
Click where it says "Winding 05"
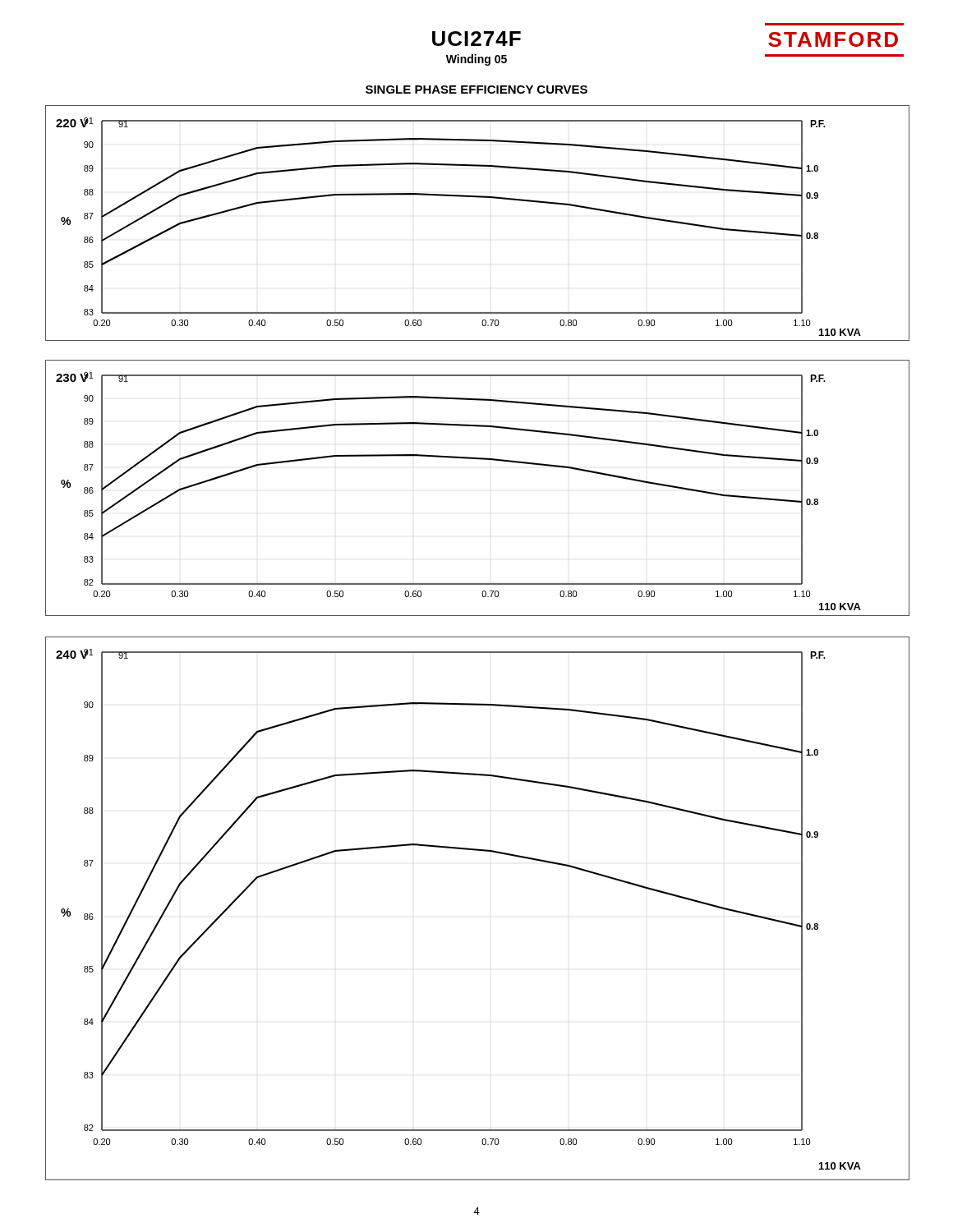(476, 59)
